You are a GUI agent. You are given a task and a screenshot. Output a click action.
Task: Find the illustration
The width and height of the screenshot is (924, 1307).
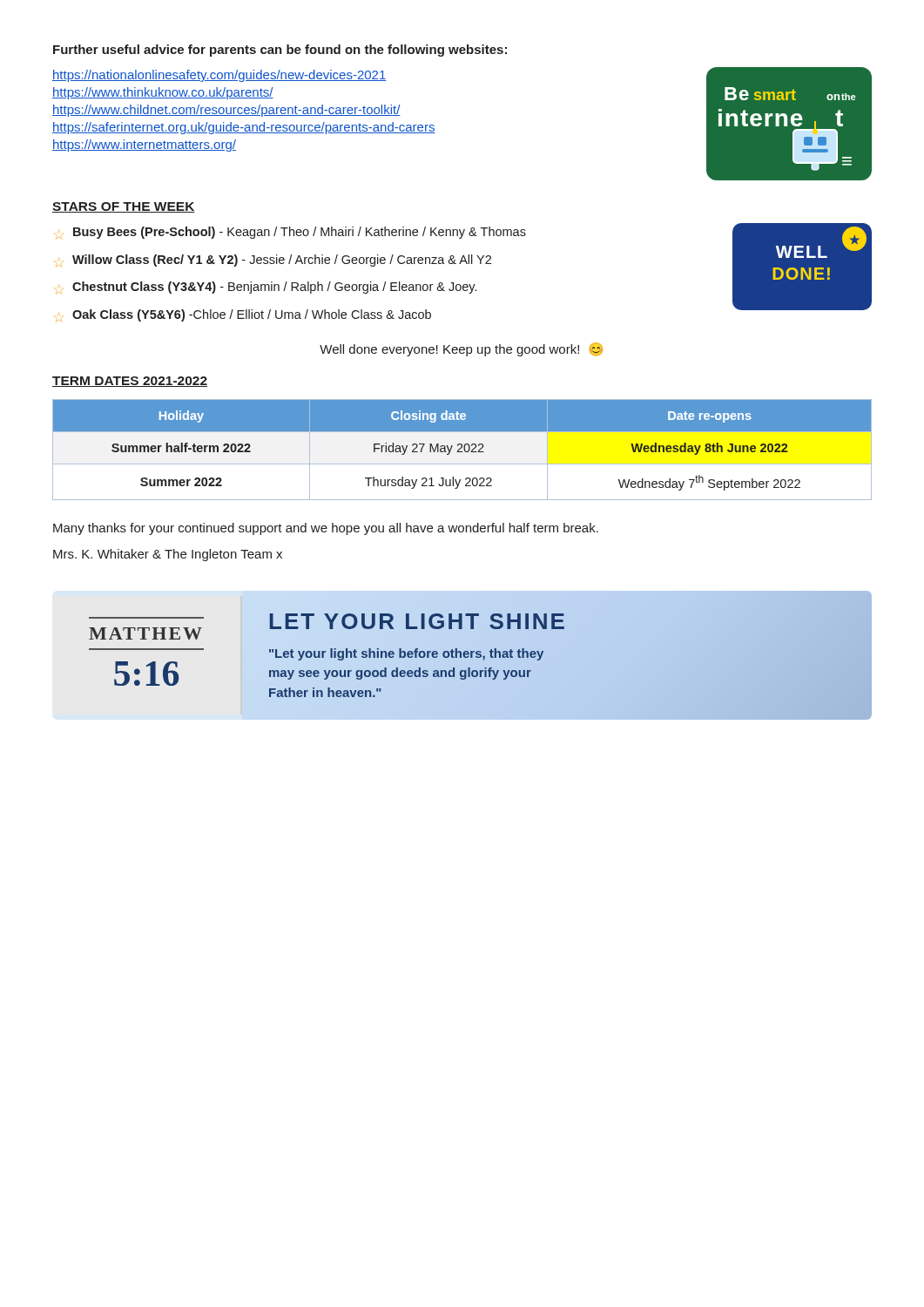click(x=802, y=268)
